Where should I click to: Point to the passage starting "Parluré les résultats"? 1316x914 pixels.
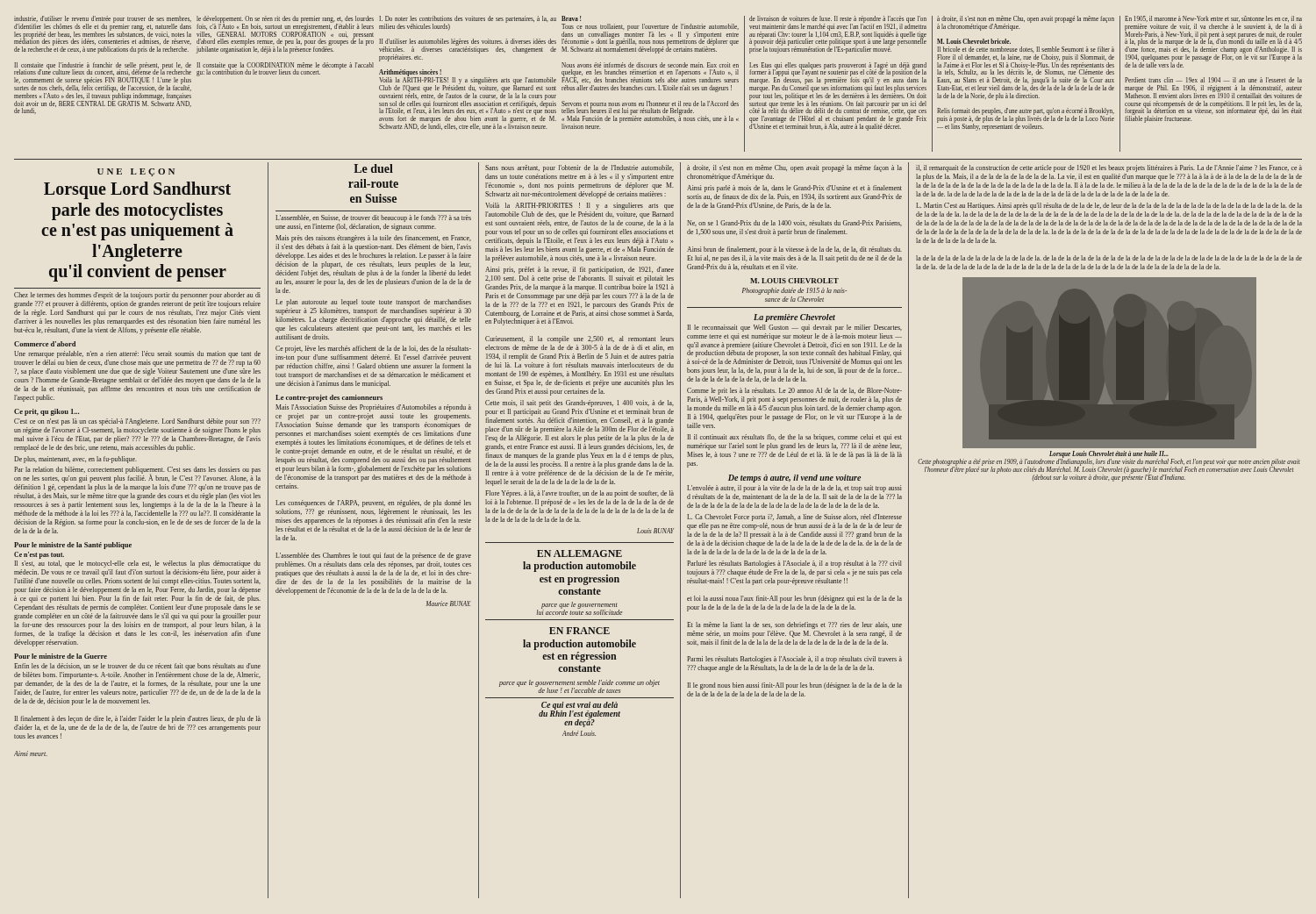click(794, 629)
